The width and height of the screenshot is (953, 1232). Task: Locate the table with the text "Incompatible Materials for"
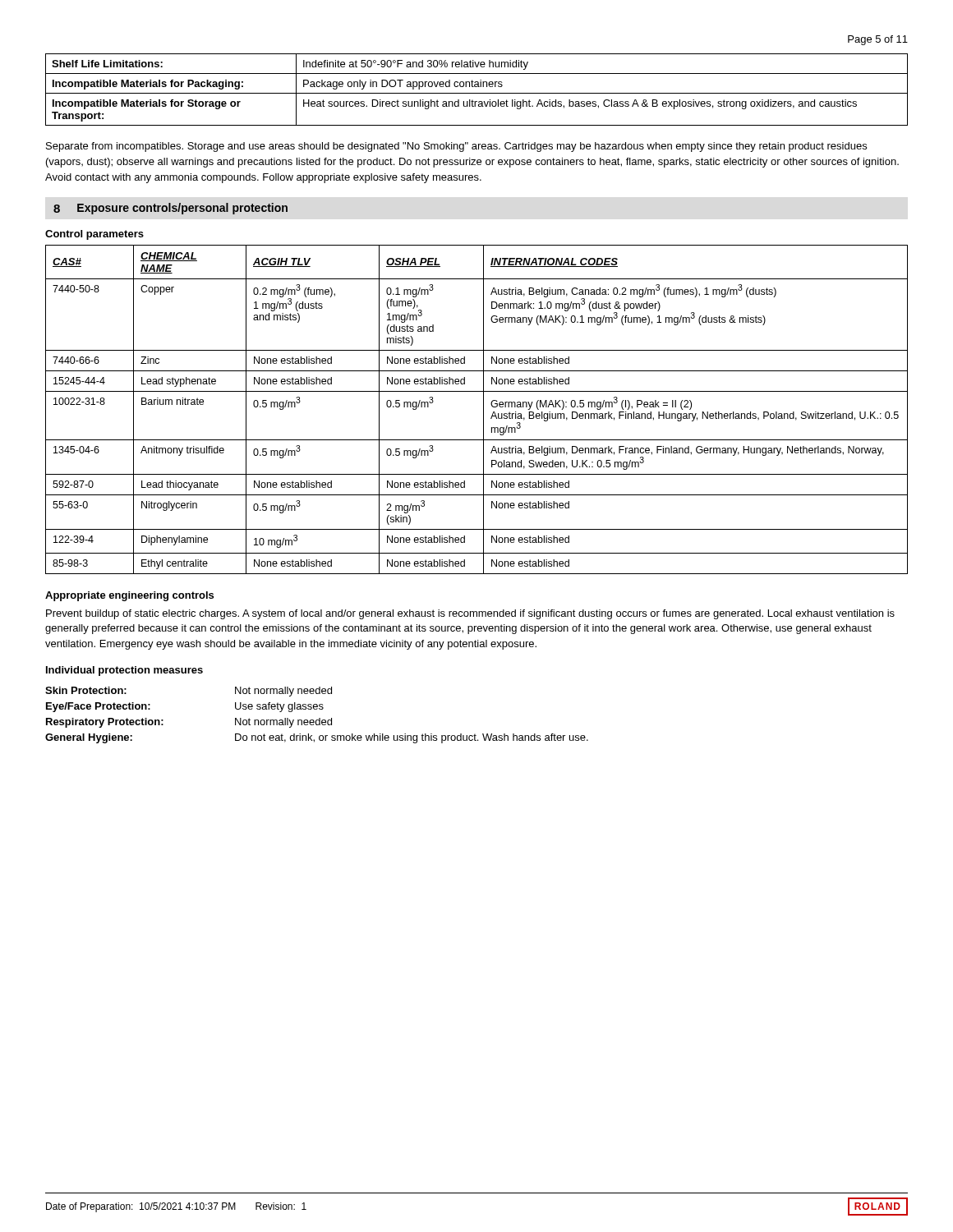[476, 90]
